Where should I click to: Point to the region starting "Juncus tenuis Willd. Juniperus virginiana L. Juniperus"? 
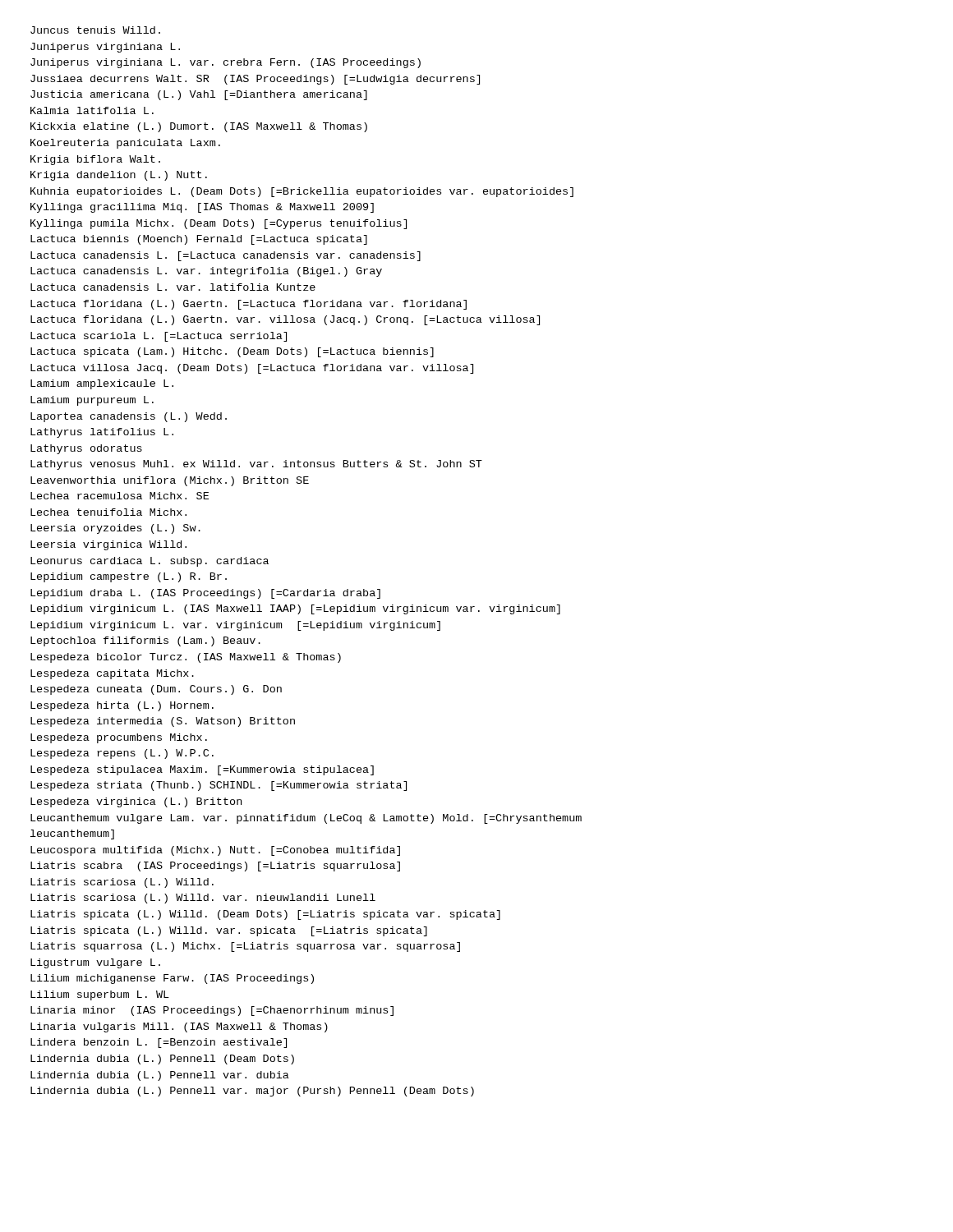(x=95, y=30)
